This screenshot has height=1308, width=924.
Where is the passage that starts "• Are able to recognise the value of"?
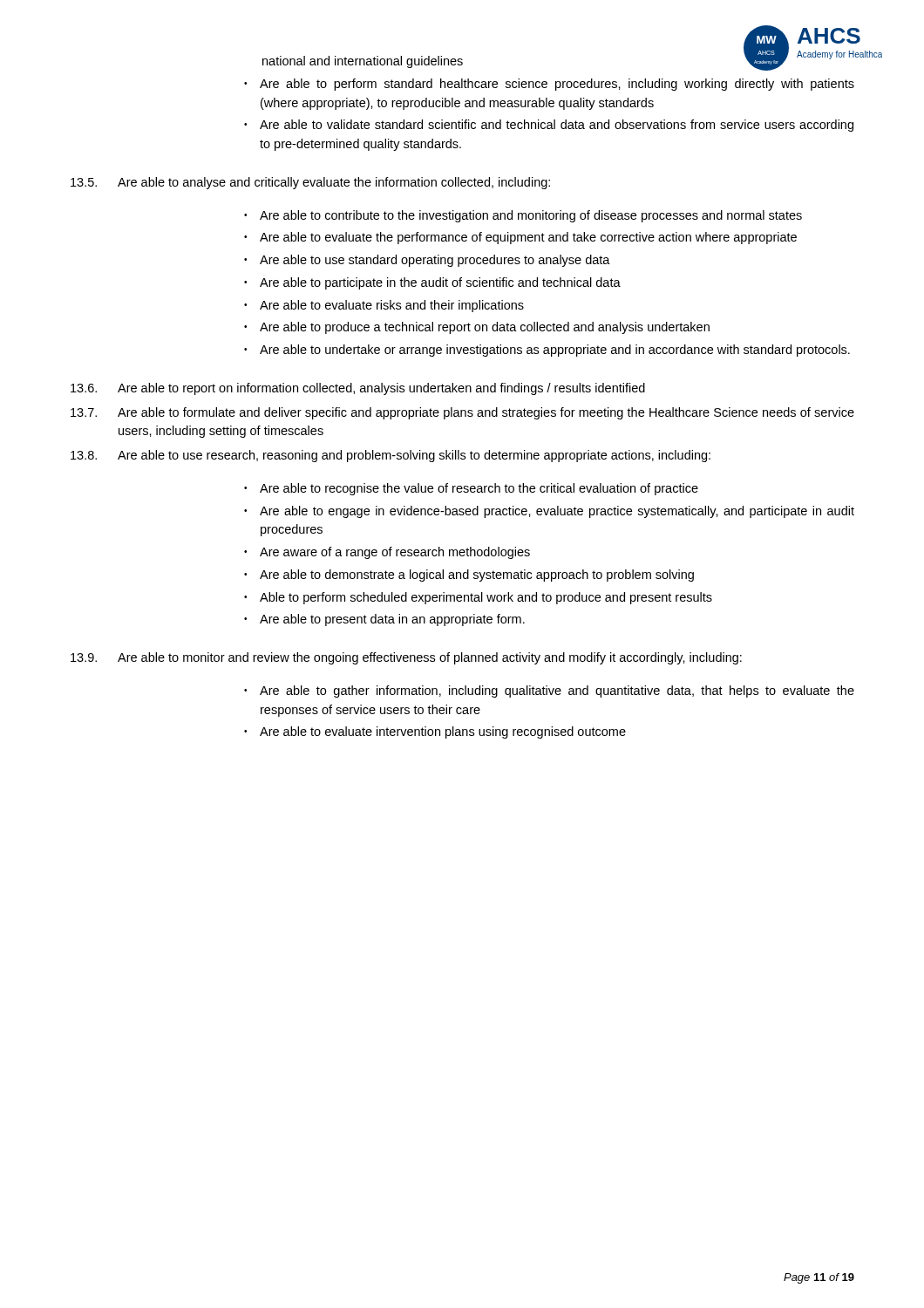coord(549,489)
